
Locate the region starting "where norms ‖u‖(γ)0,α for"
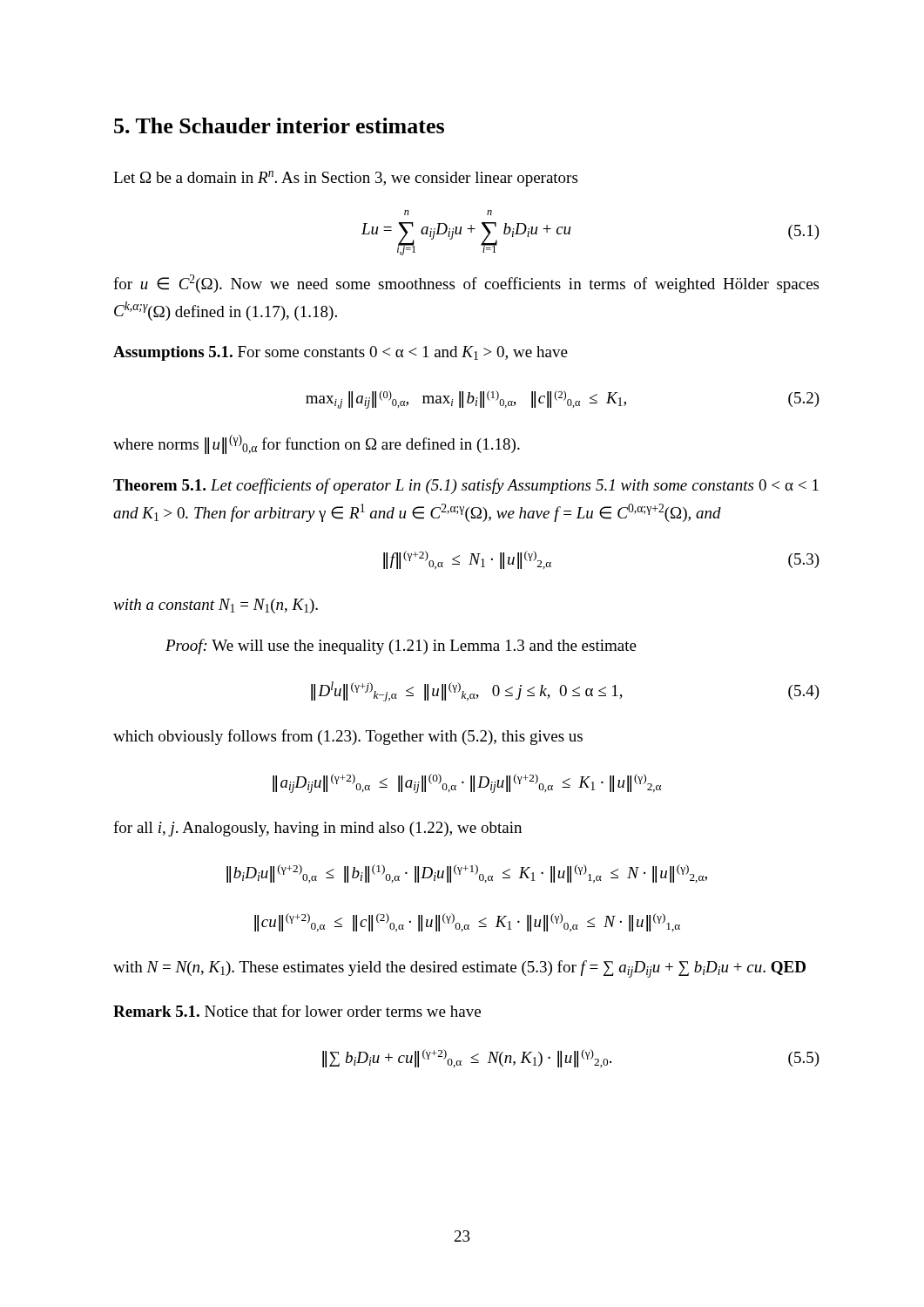(x=466, y=445)
